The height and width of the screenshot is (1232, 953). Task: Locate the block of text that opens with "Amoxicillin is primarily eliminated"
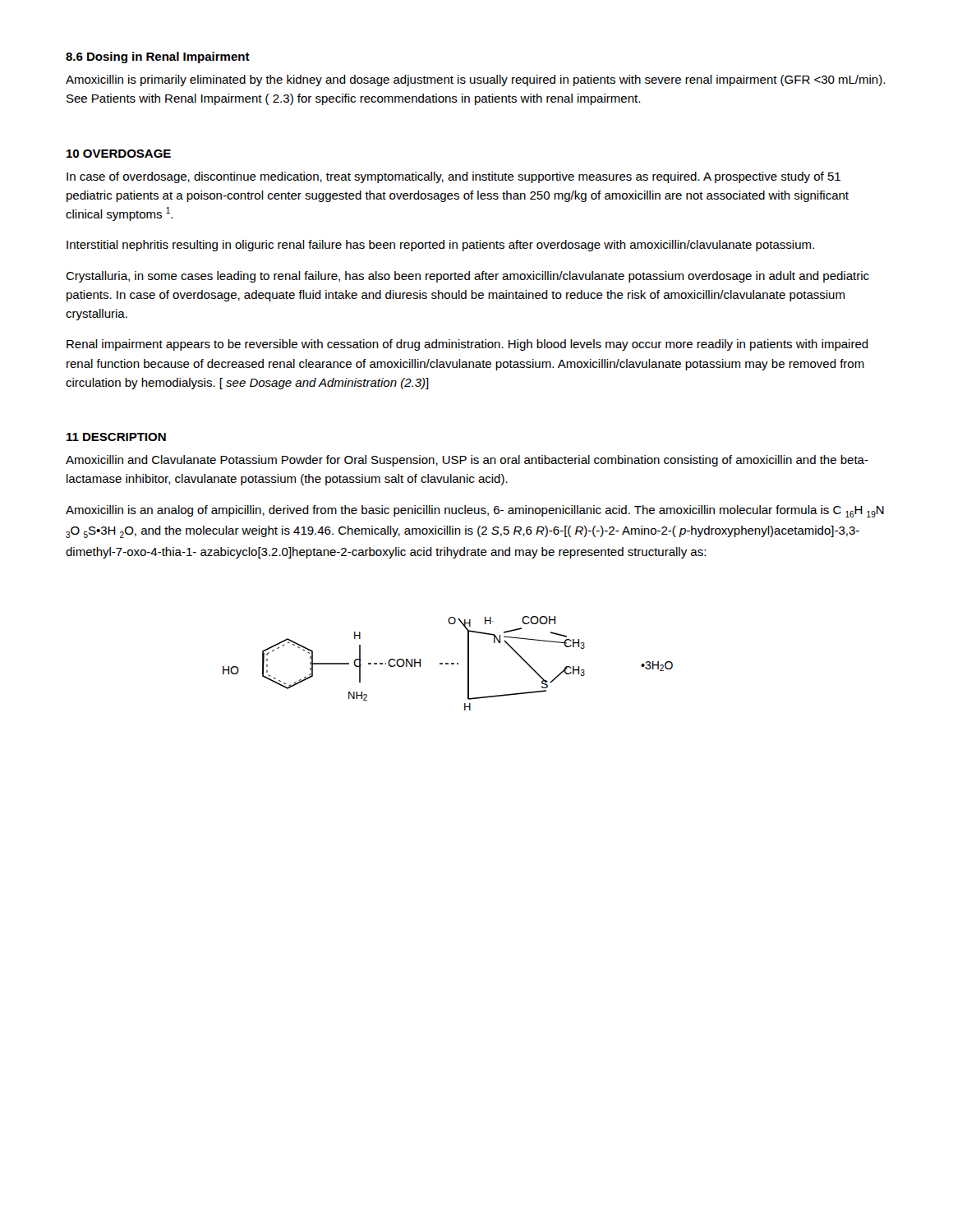476,89
